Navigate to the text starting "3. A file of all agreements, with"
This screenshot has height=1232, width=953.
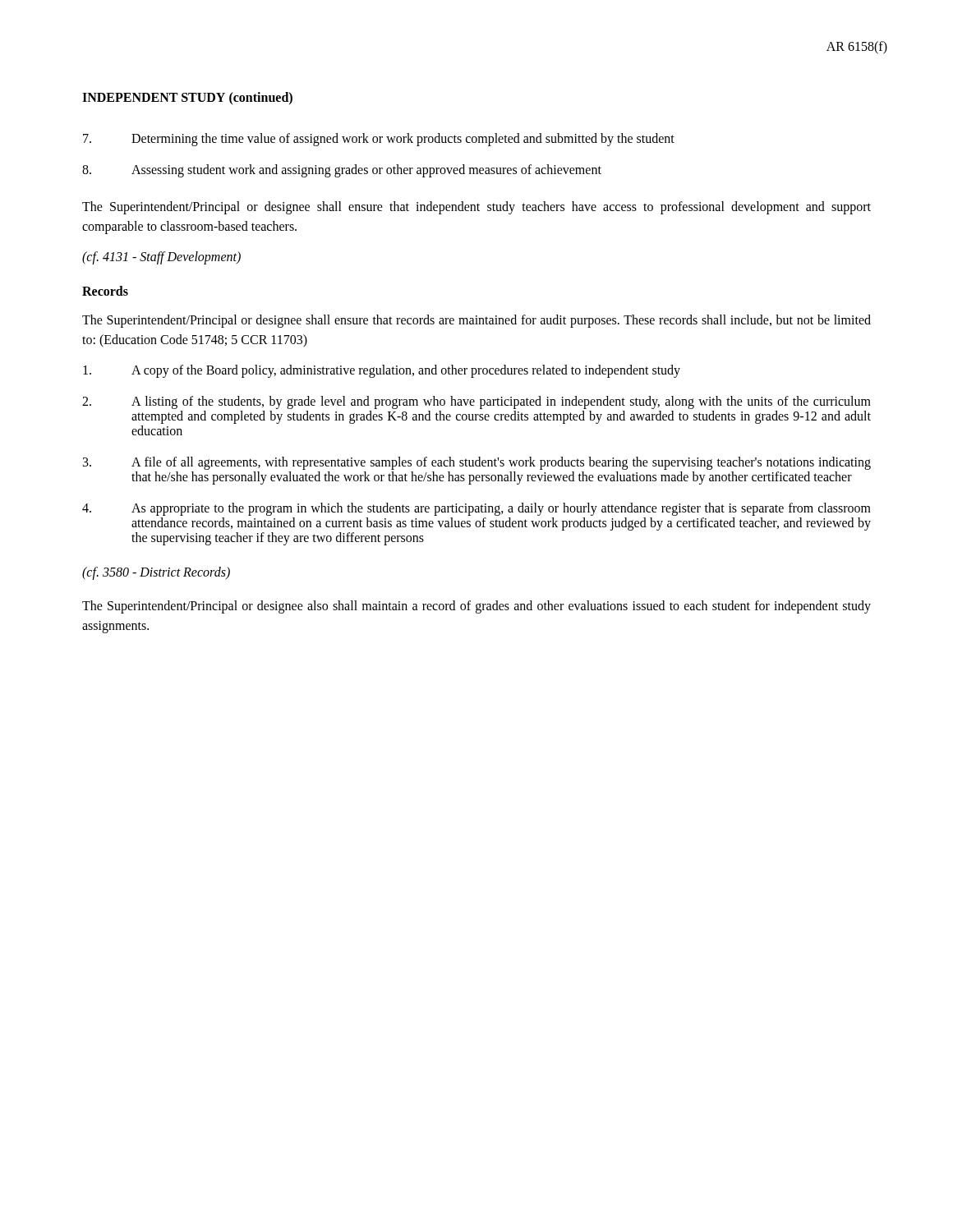(476, 470)
